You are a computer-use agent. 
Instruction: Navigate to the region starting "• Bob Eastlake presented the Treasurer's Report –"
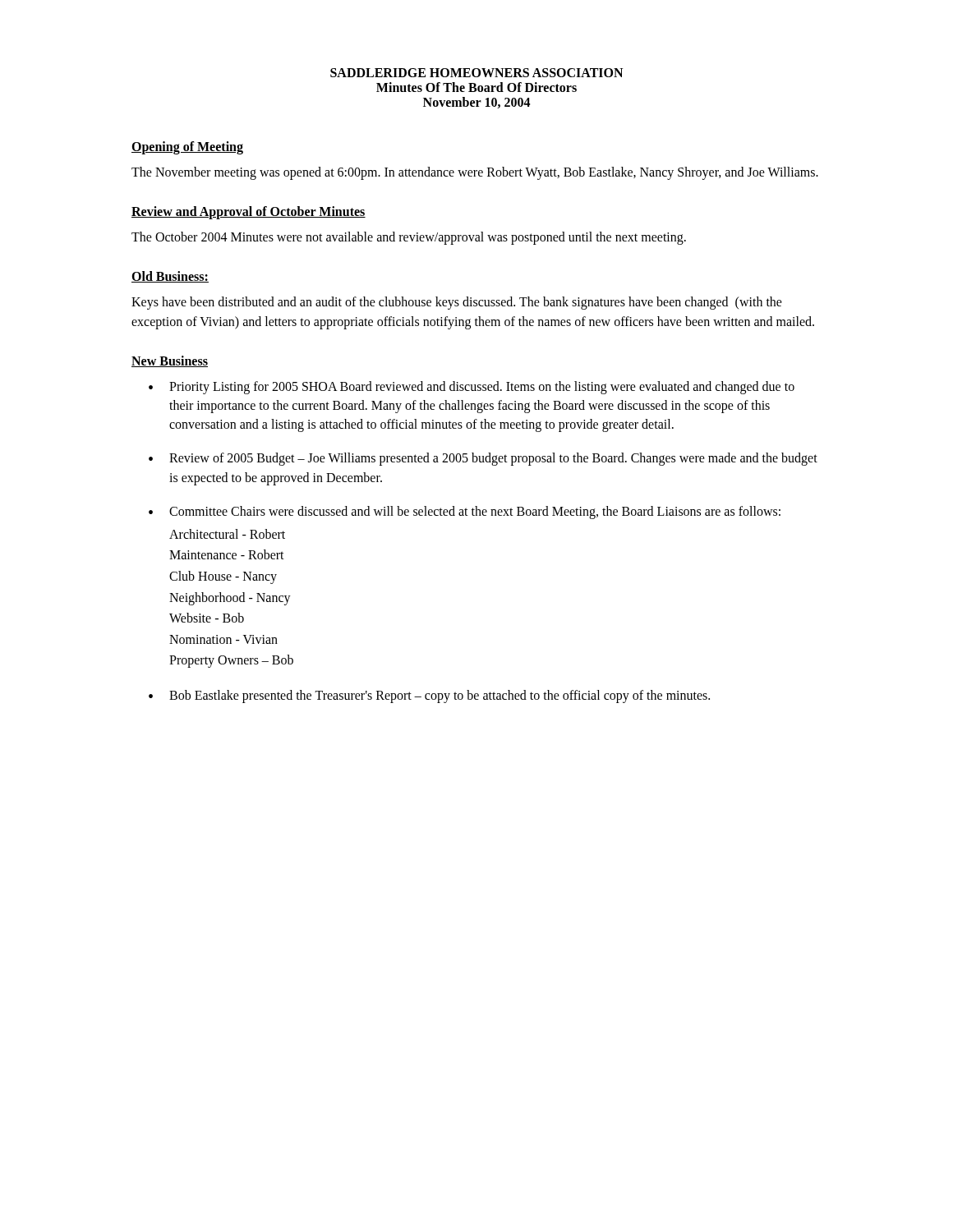(x=485, y=697)
